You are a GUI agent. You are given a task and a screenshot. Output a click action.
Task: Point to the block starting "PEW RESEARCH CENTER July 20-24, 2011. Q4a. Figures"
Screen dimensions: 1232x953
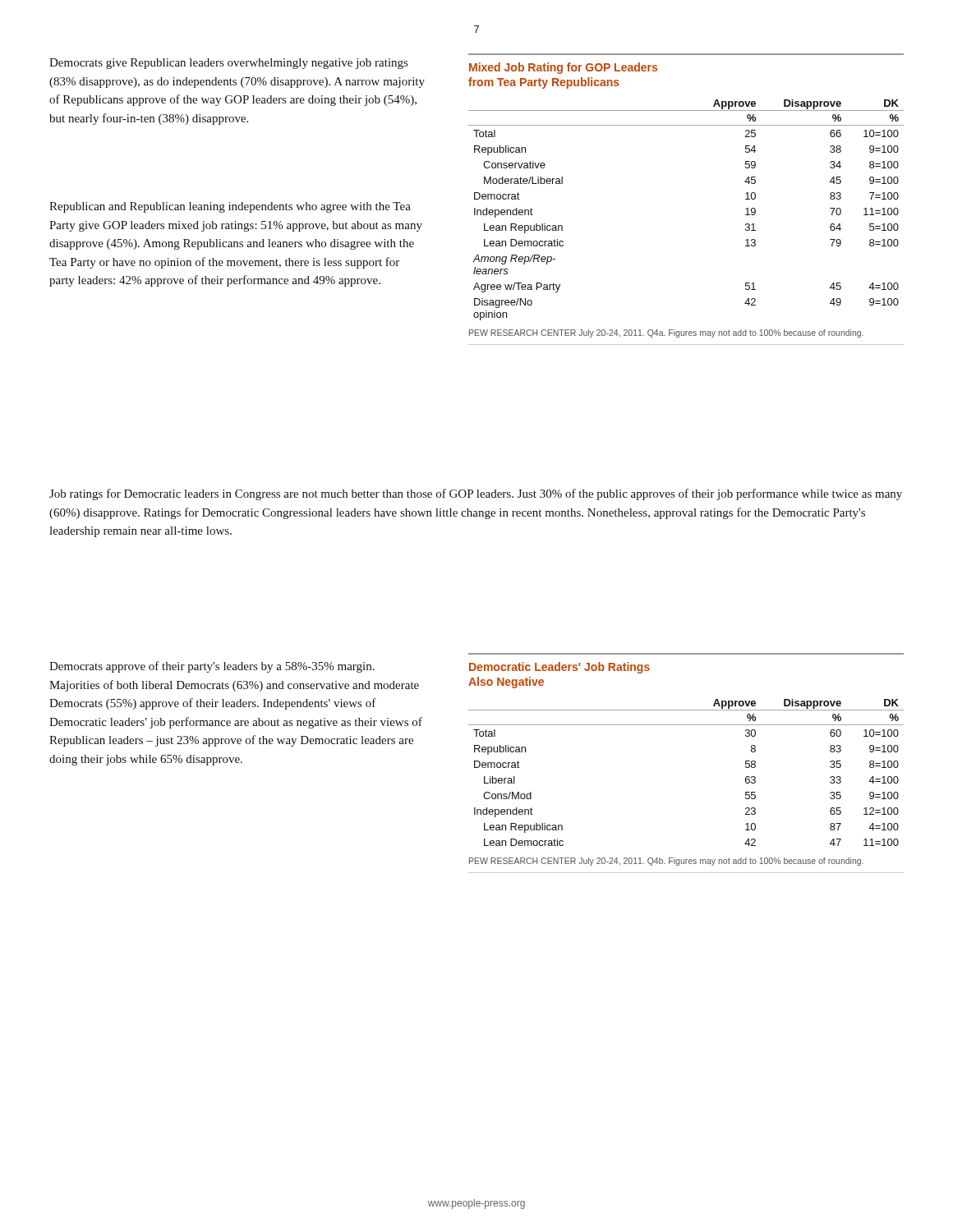tap(666, 333)
